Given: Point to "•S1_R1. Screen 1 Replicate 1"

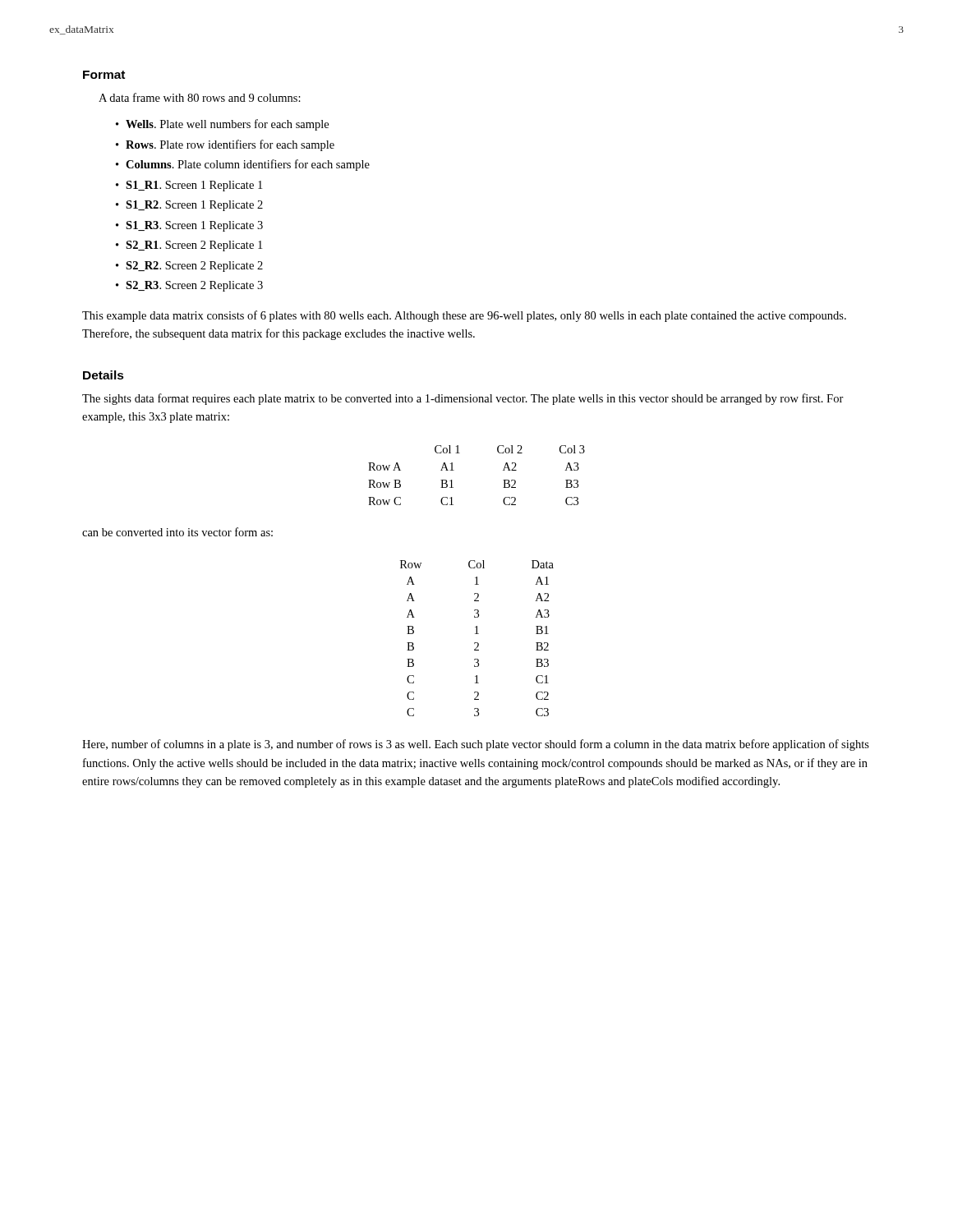Looking at the screenshot, I should (x=189, y=185).
